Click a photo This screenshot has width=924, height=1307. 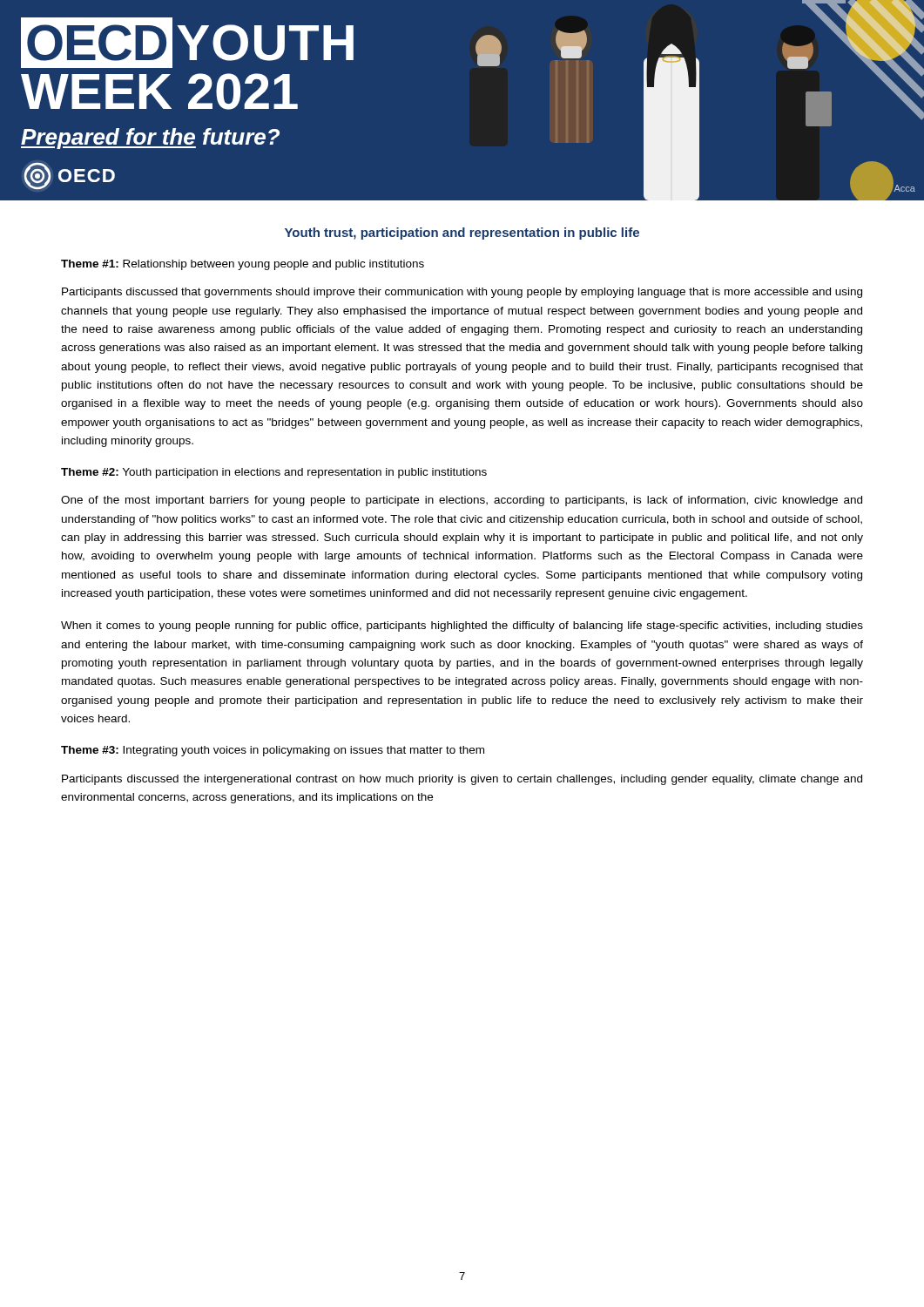(462, 100)
